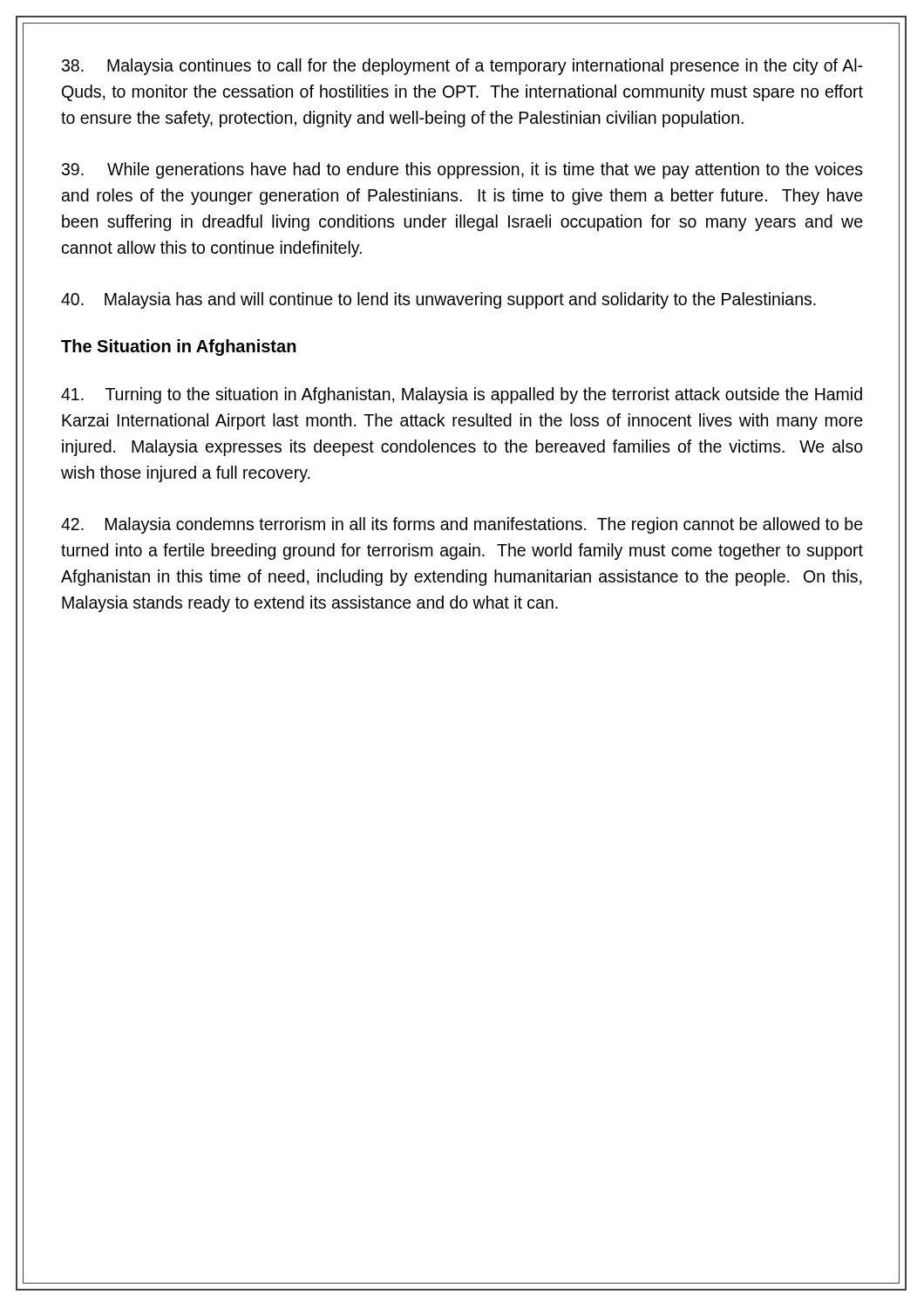Locate the text "The Situation in Afghanistan"

coord(179,346)
